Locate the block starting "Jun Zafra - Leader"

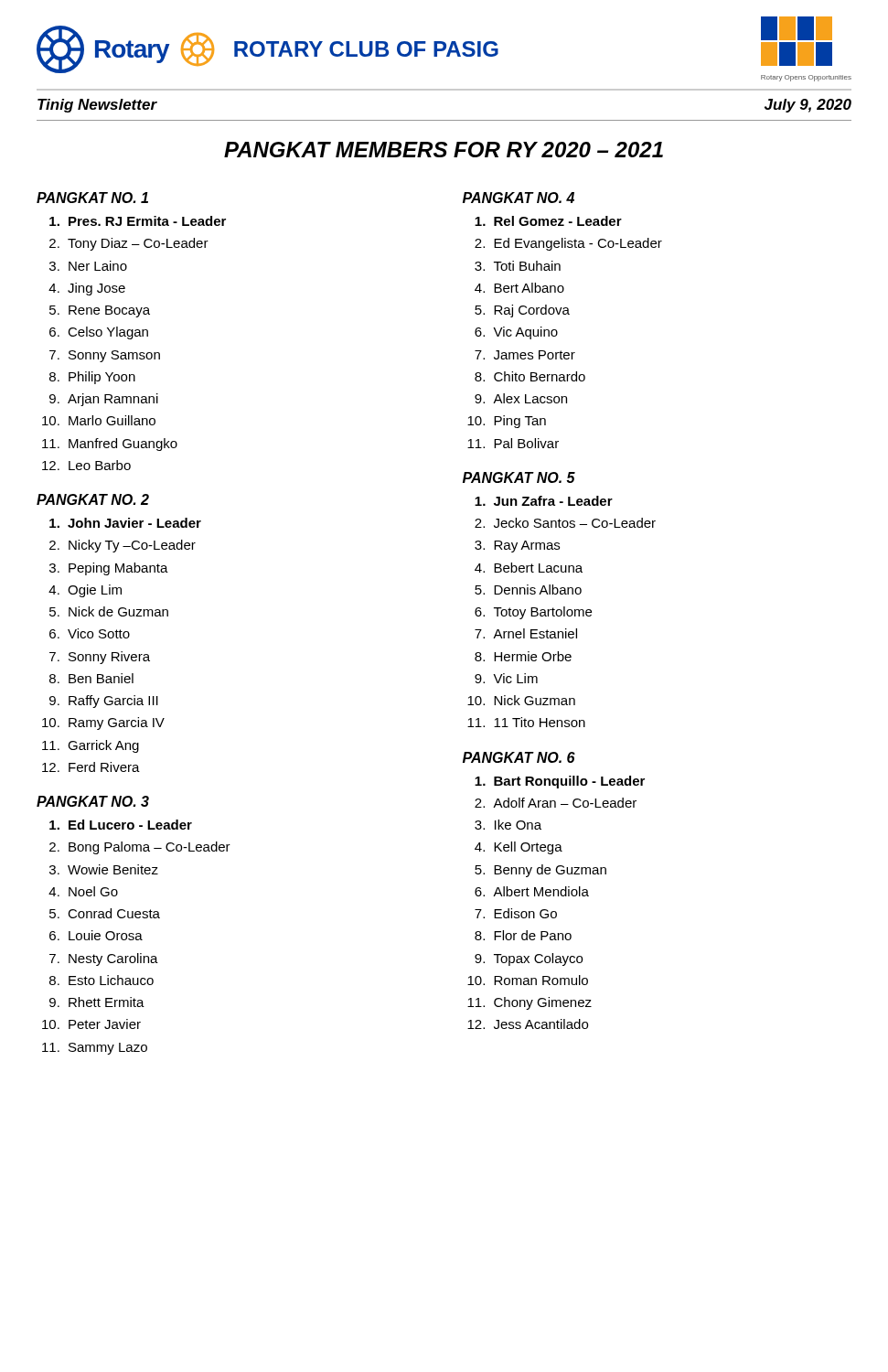tap(553, 501)
